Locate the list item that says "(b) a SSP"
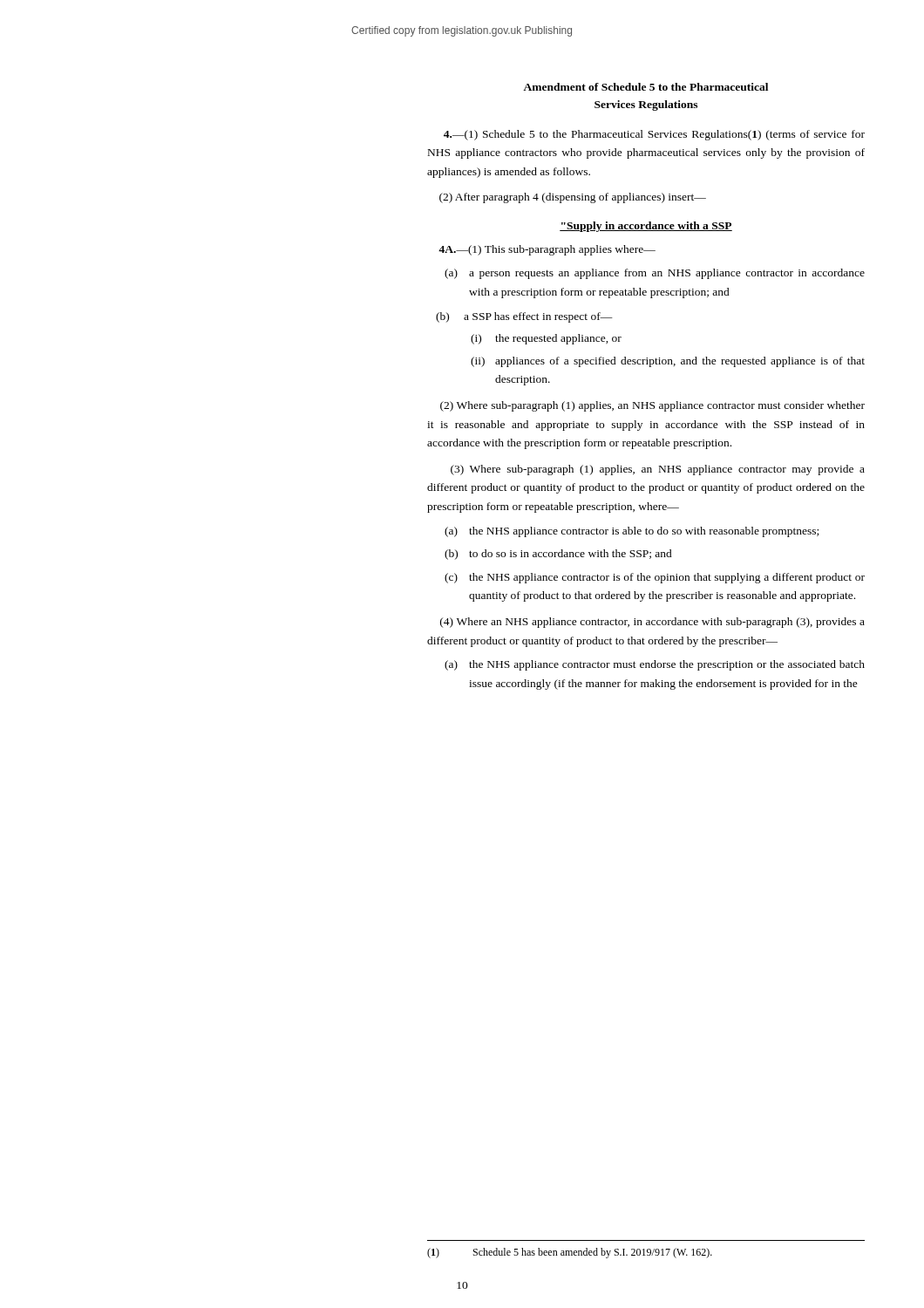The width and height of the screenshot is (924, 1308). (524, 317)
